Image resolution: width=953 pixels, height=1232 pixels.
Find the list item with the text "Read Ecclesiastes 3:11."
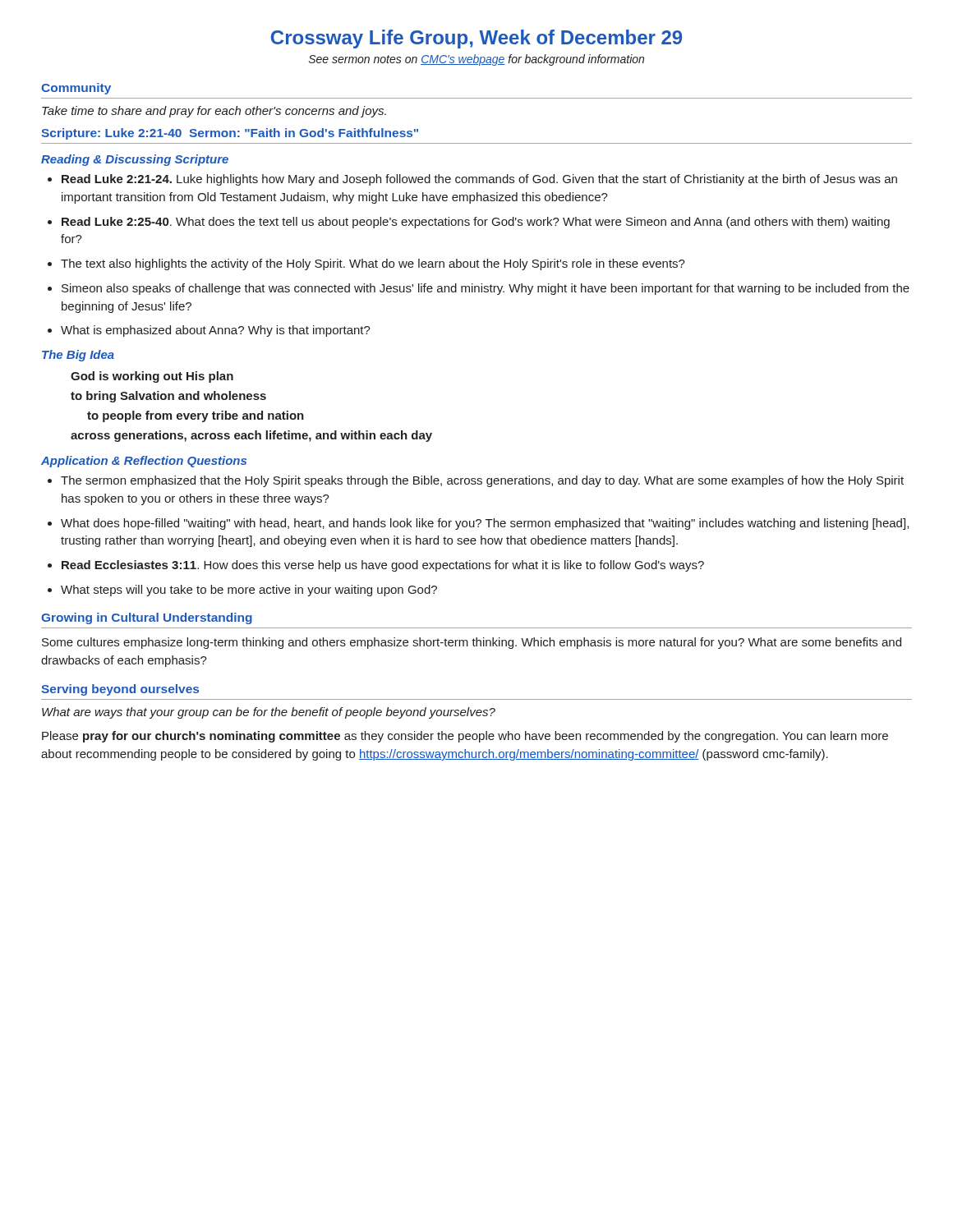coord(383,565)
